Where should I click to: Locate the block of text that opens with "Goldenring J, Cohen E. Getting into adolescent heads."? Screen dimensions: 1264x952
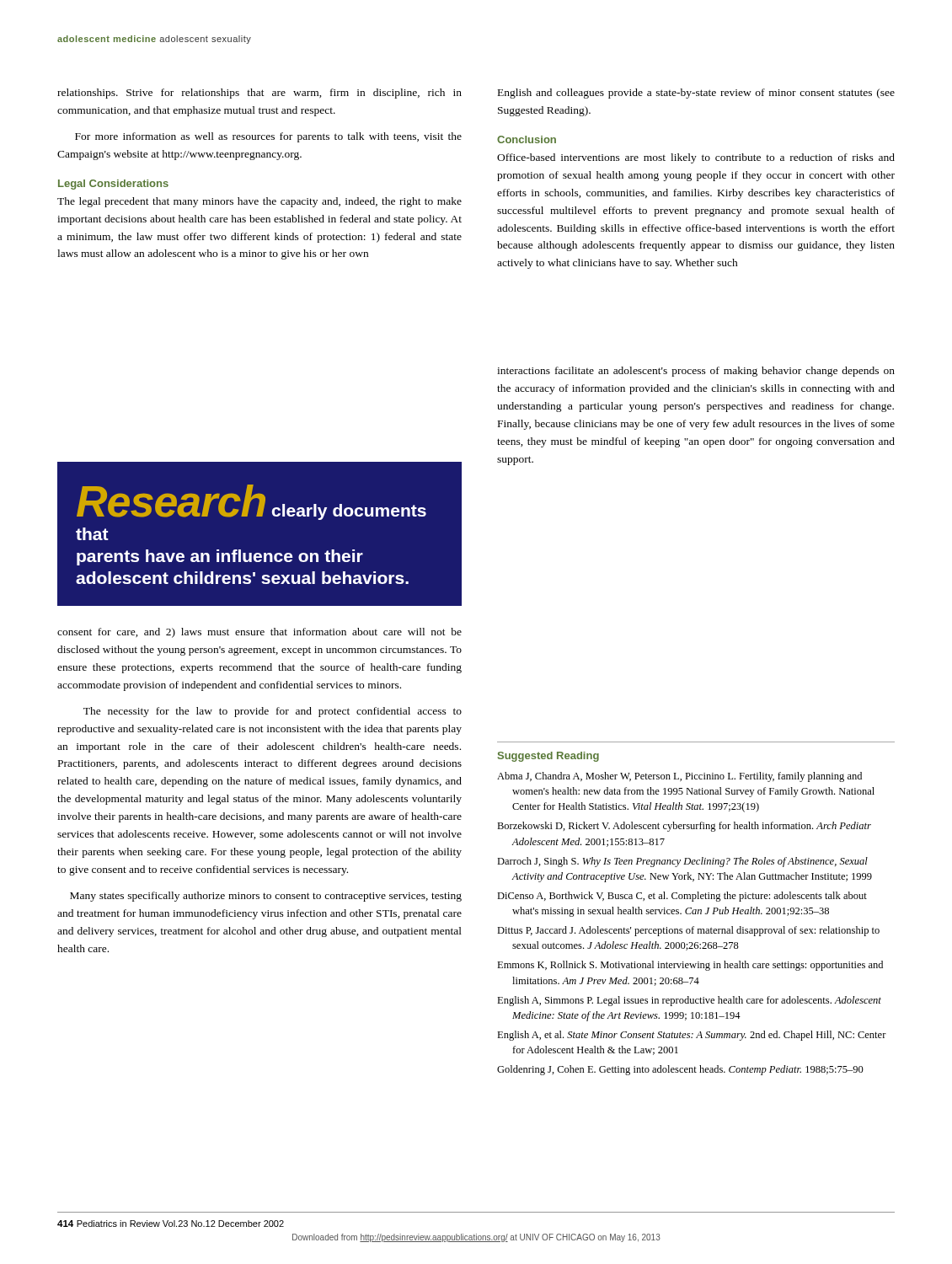680,1069
